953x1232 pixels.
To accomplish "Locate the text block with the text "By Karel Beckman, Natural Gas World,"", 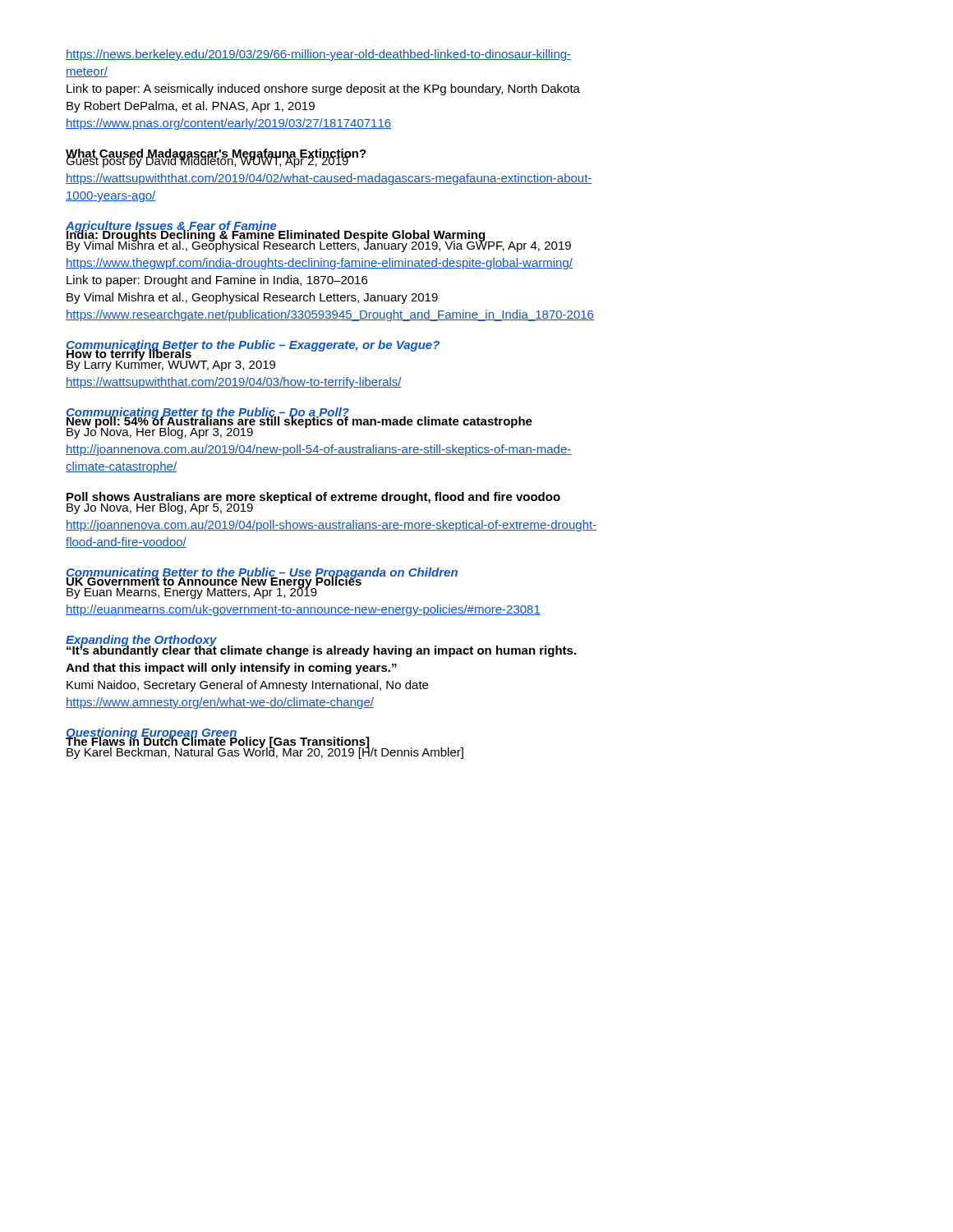I will pos(265,752).
